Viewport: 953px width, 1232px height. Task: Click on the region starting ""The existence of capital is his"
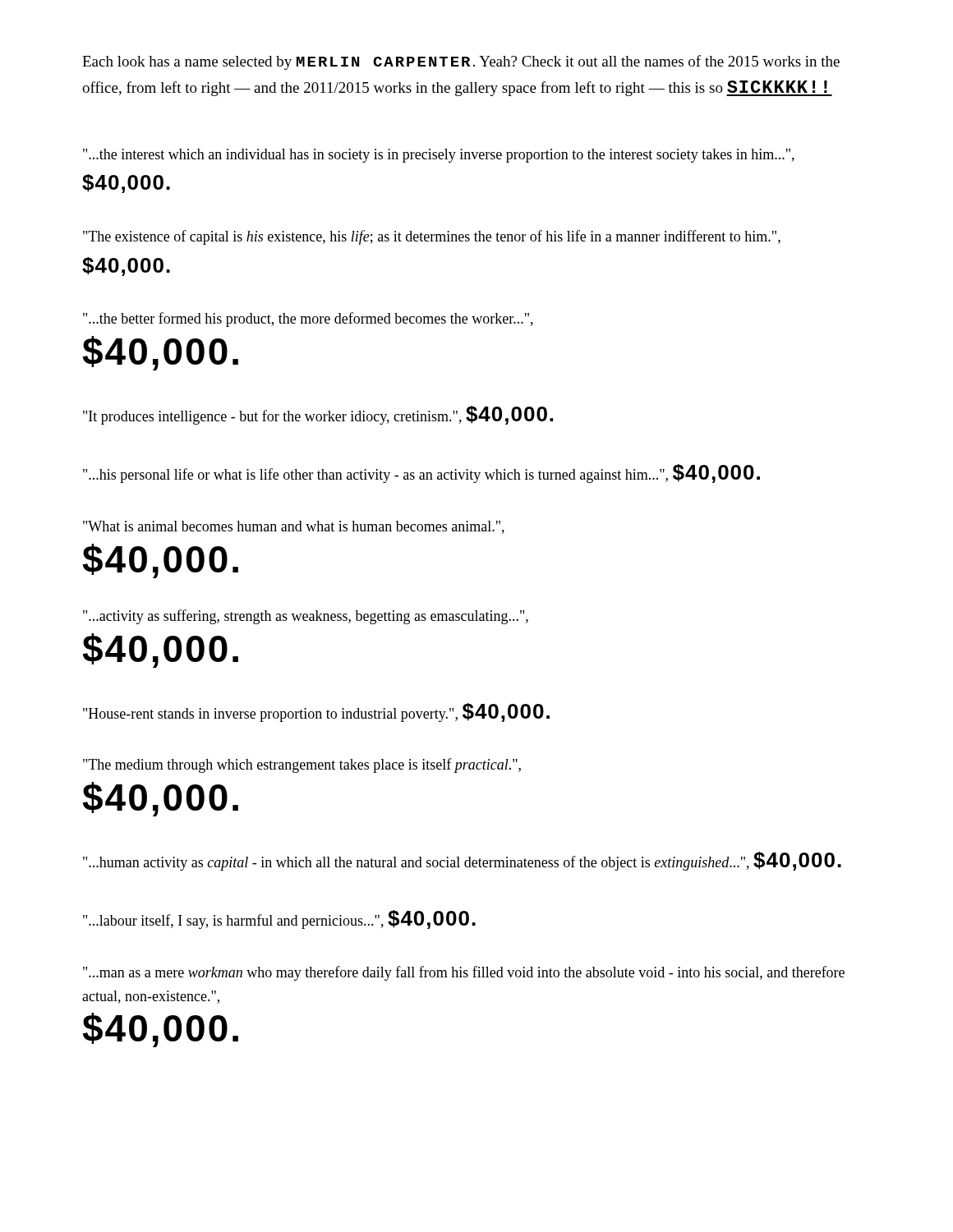(432, 237)
